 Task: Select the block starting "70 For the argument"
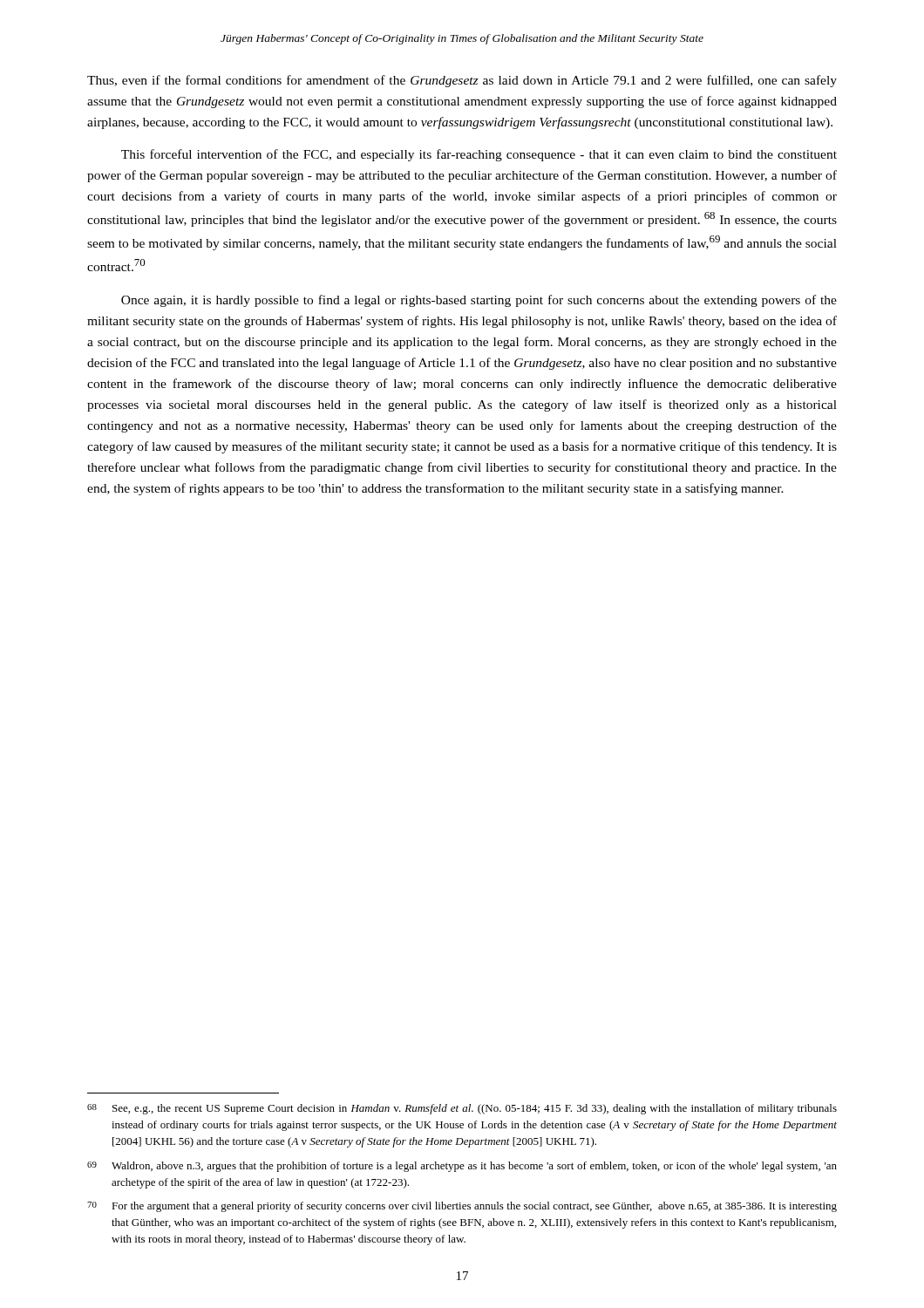coord(462,1223)
